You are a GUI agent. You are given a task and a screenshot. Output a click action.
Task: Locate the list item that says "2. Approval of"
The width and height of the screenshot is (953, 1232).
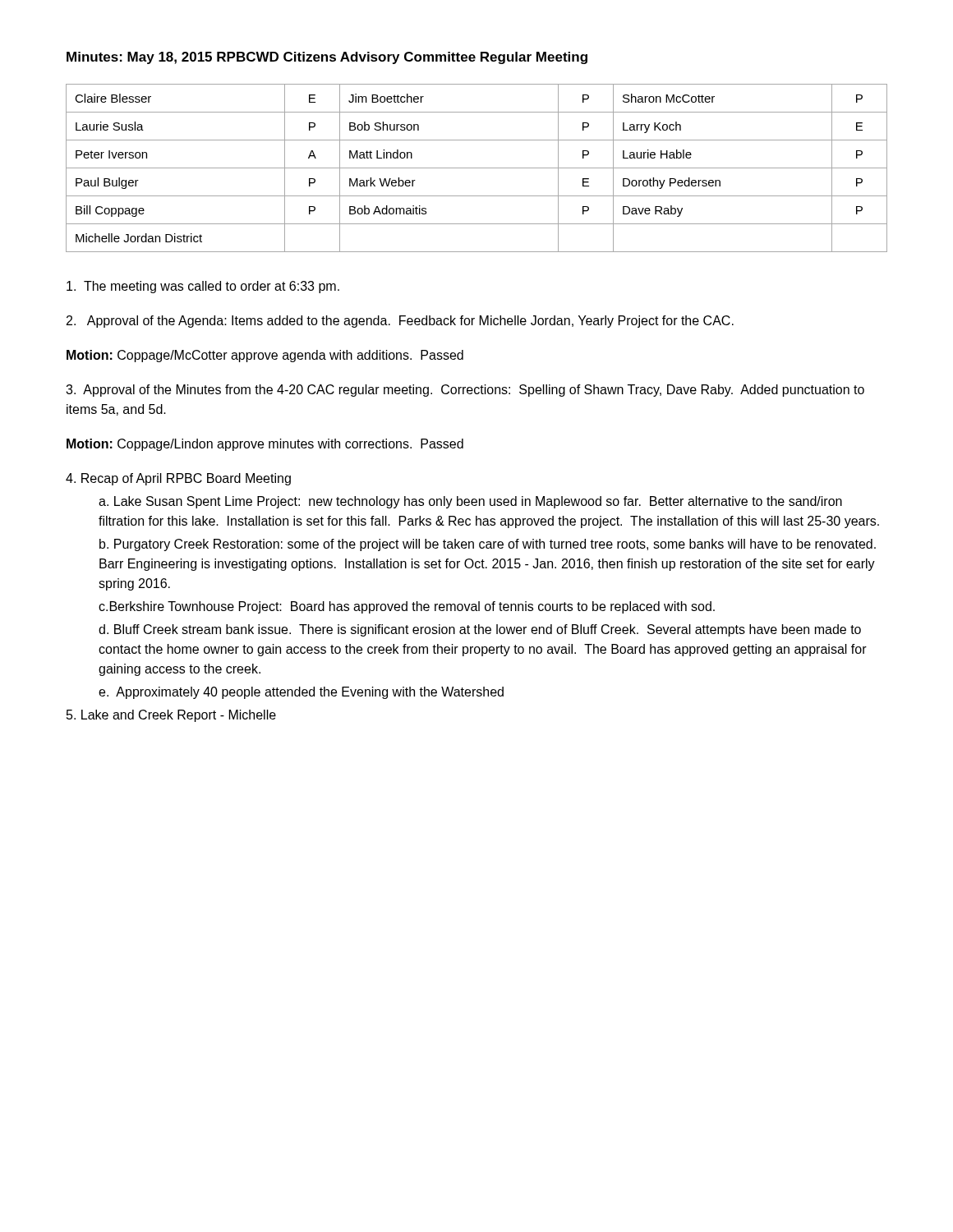pos(400,321)
